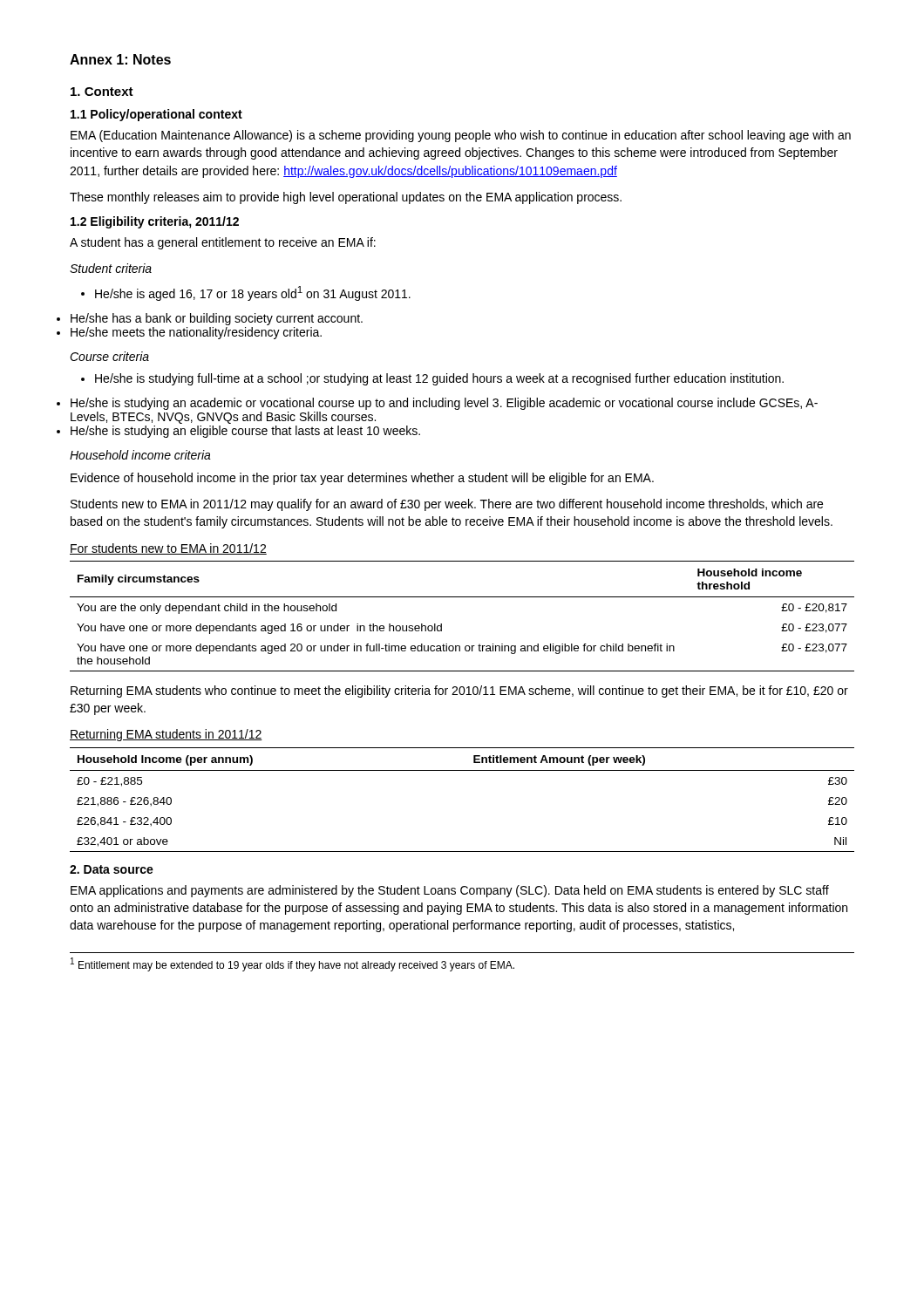This screenshot has width=924, height=1308.
Task: Click where it says "1. Context"
Action: 102,92
